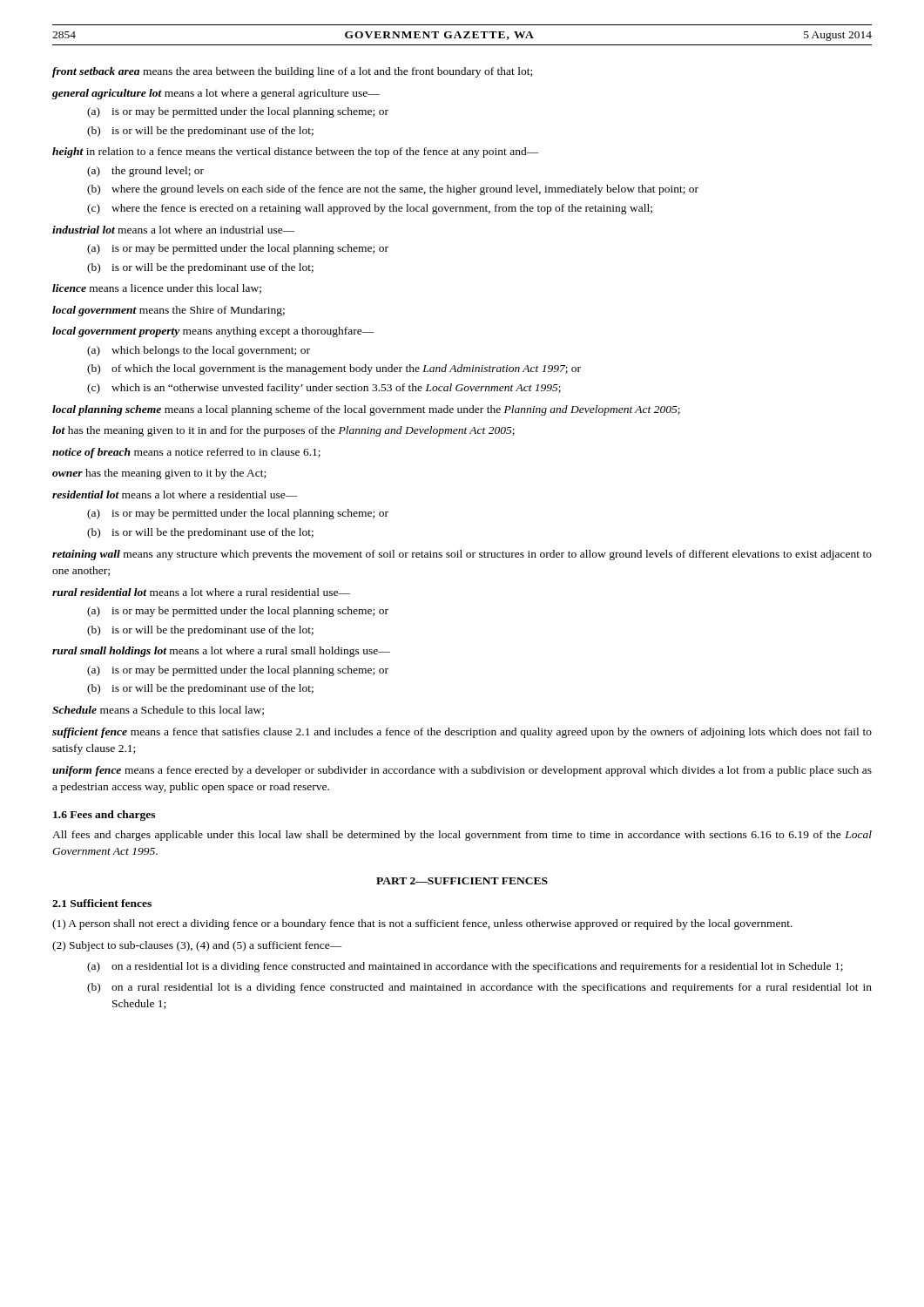Locate the text starting "licence means a licence under this local"
Image resolution: width=924 pixels, height=1307 pixels.
point(157,288)
